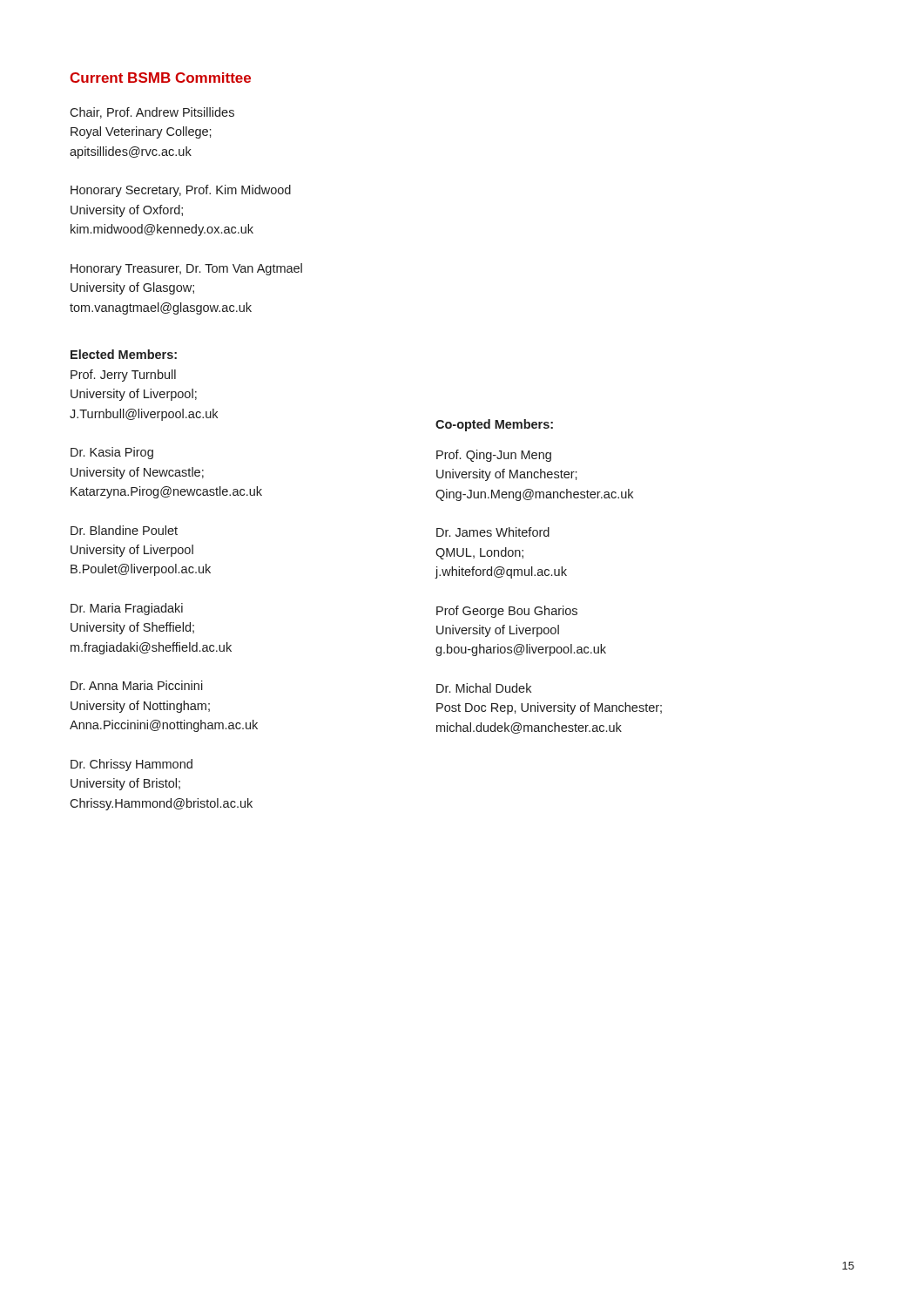Find the text block with the text "Dr. Michal Dudek Post"
Viewport: 924px width, 1307px height.
[x=618, y=708]
